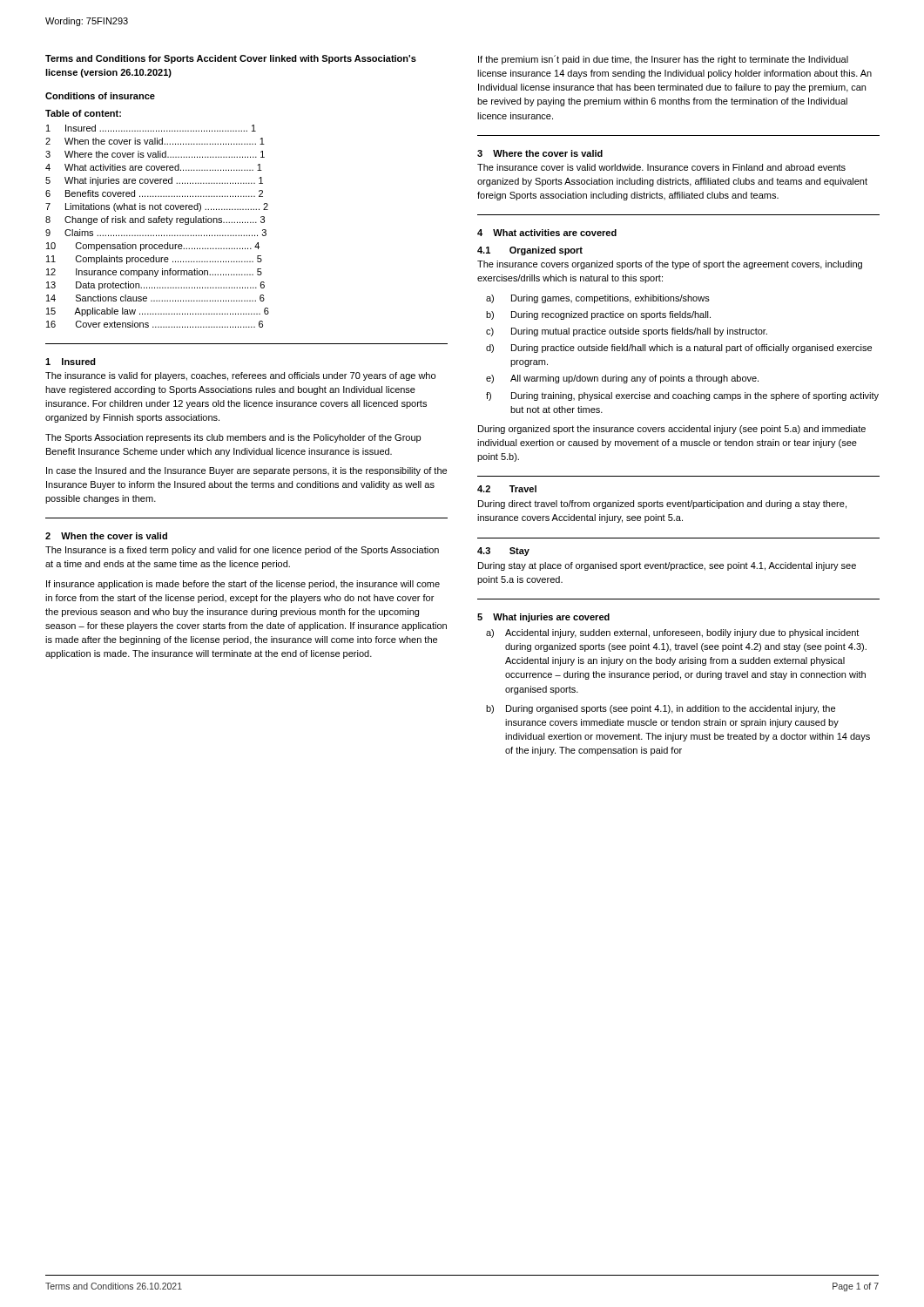Viewport: 924px width, 1307px height.
Task: Point to the element starting "During organized sport the insurance covers"
Action: pyautogui.click(x=672, y=443)
